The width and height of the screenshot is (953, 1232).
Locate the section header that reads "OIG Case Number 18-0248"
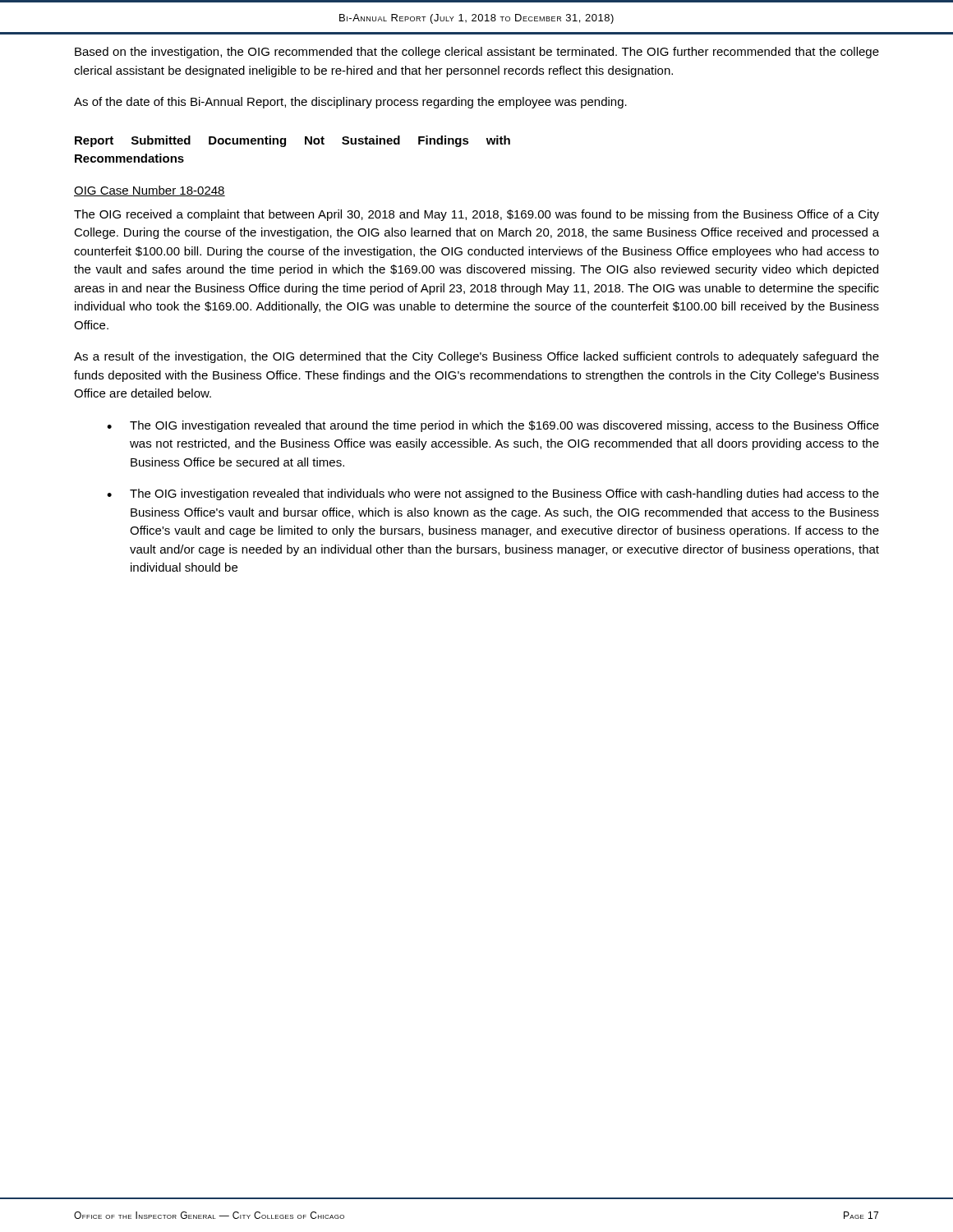(x=149, y=190)
